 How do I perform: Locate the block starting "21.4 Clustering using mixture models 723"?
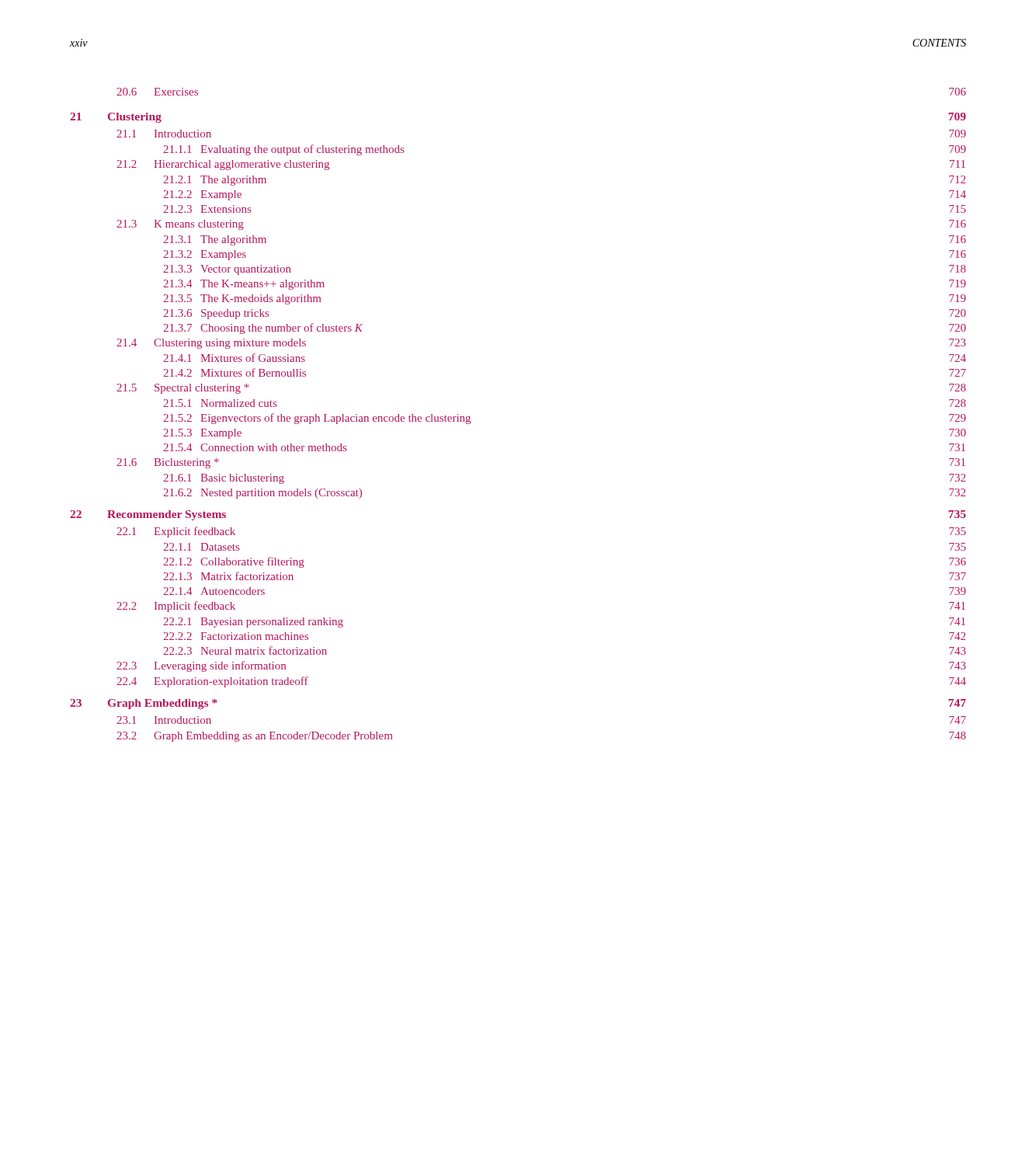[125, 344]
